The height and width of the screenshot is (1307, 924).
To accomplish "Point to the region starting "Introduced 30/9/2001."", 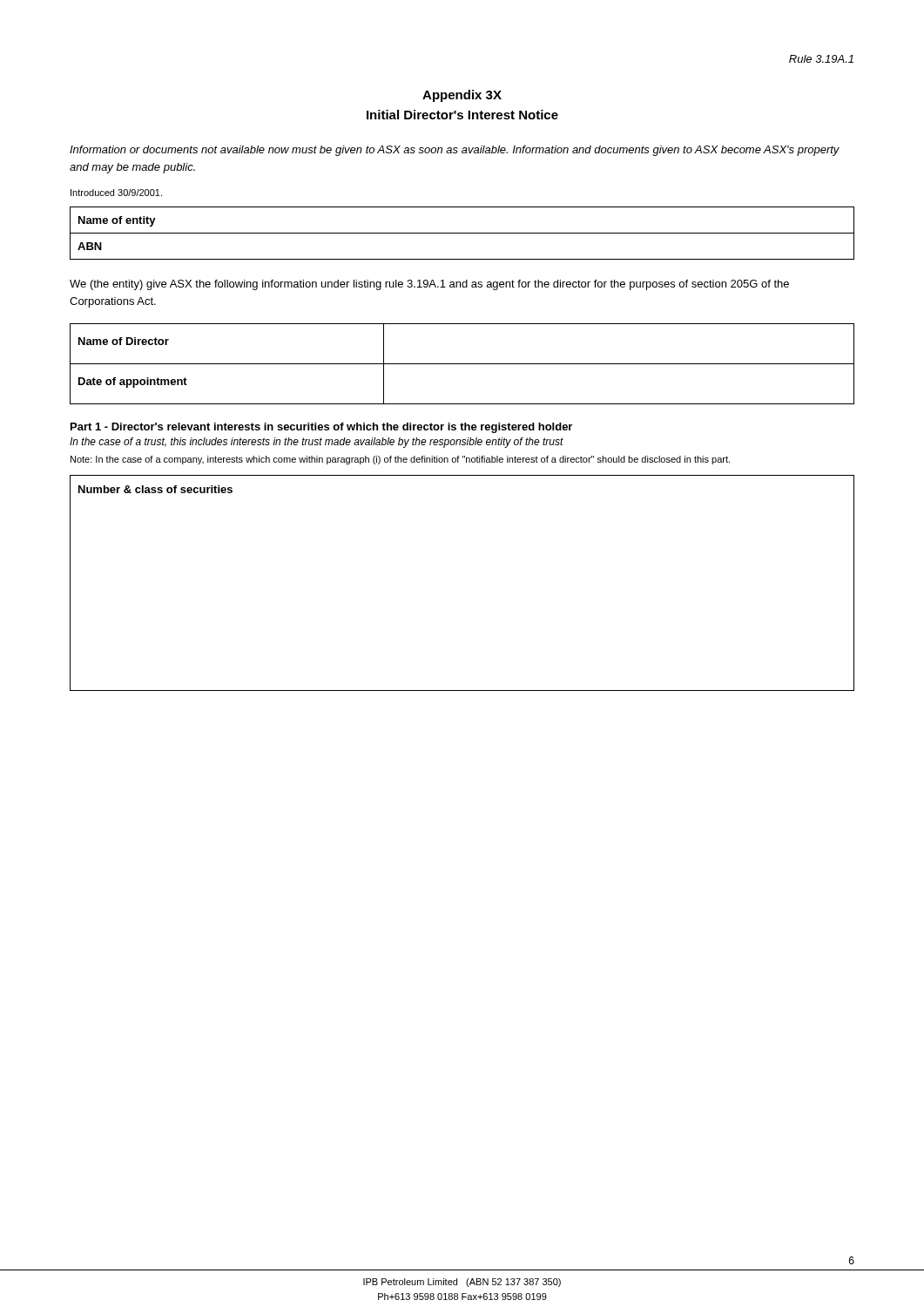I will tap(116, 193).
